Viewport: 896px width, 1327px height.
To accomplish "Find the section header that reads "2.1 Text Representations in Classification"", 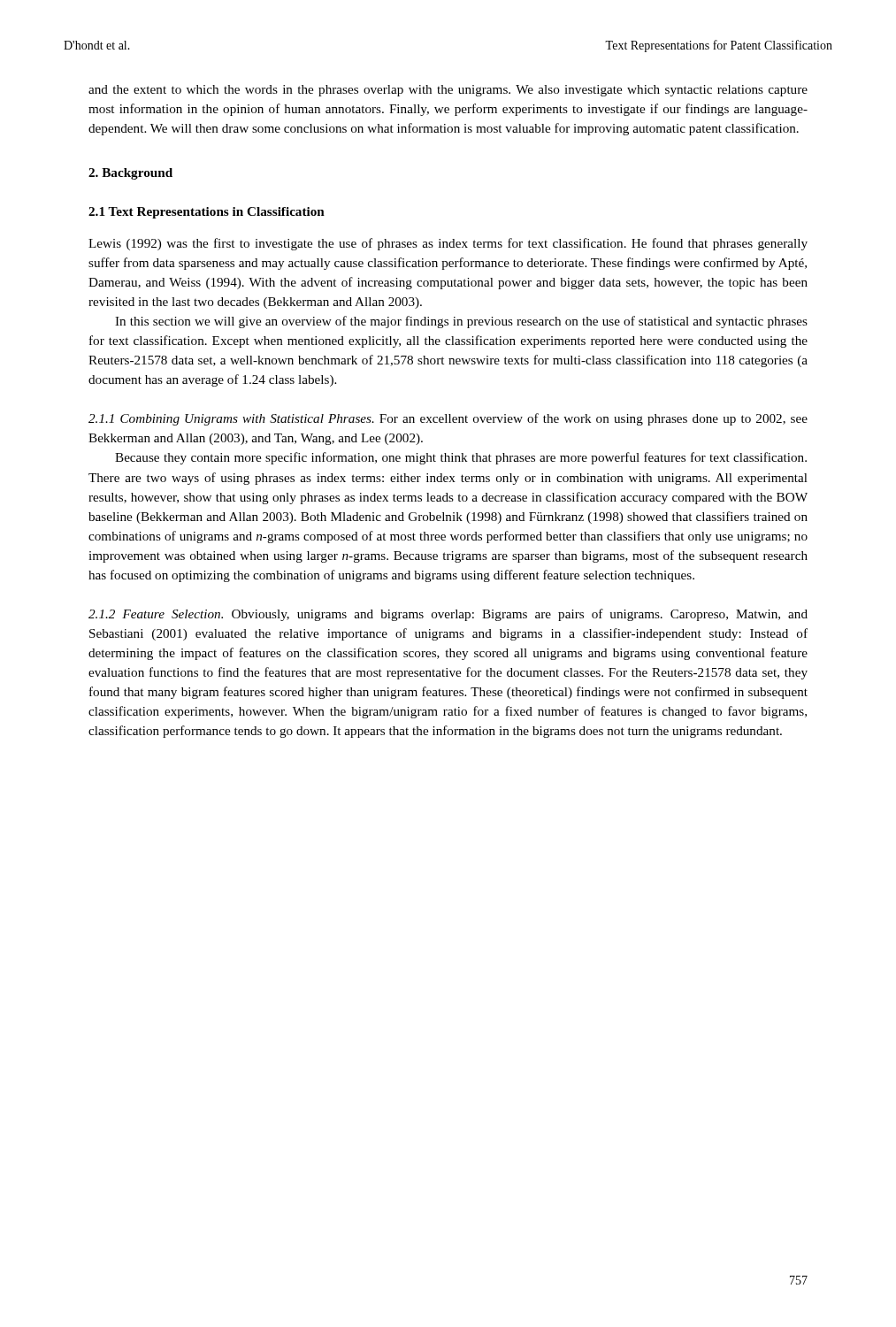I will click(207, 213).
